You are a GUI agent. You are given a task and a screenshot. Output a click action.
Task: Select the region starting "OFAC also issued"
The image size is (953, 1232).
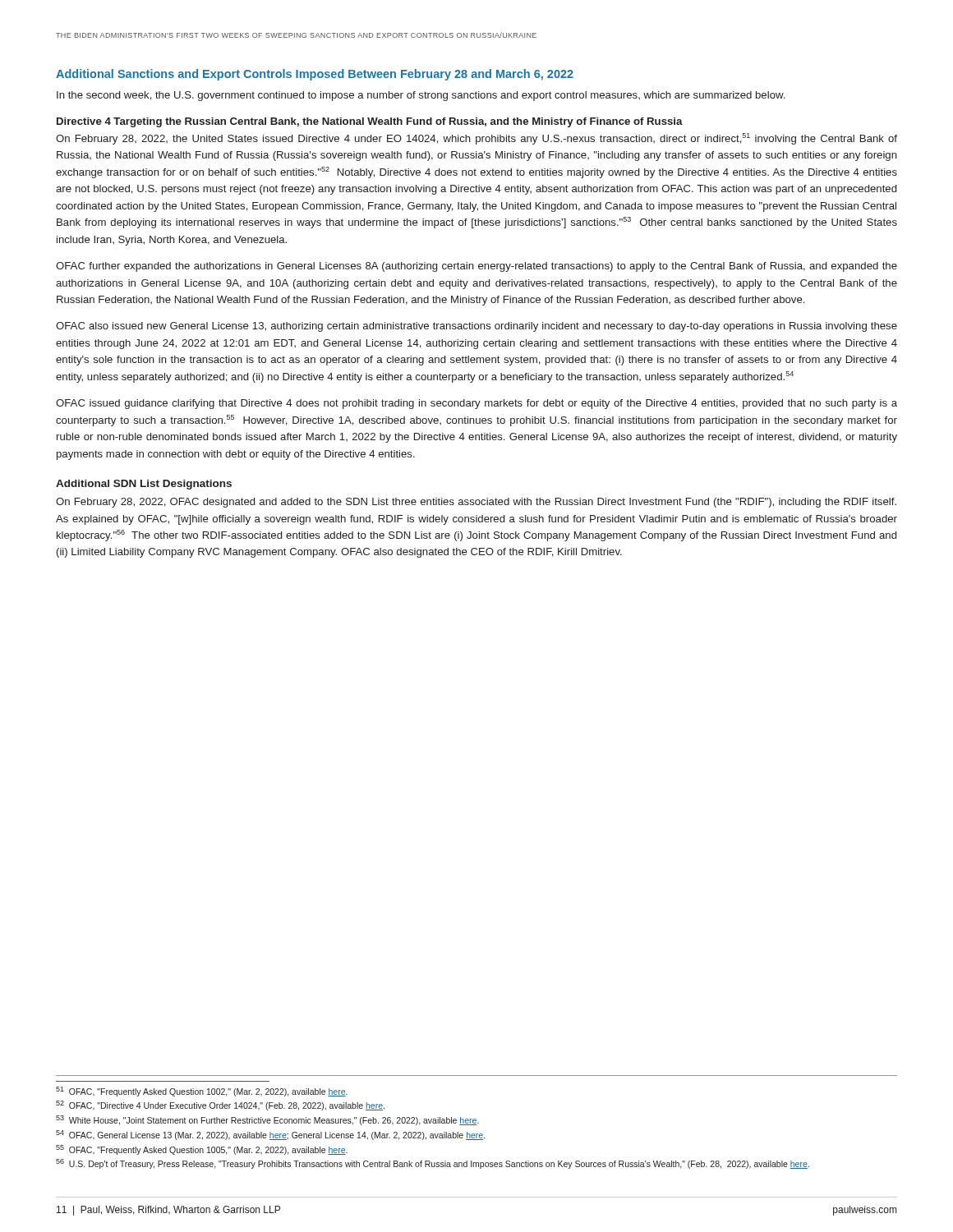click(476, 351)
